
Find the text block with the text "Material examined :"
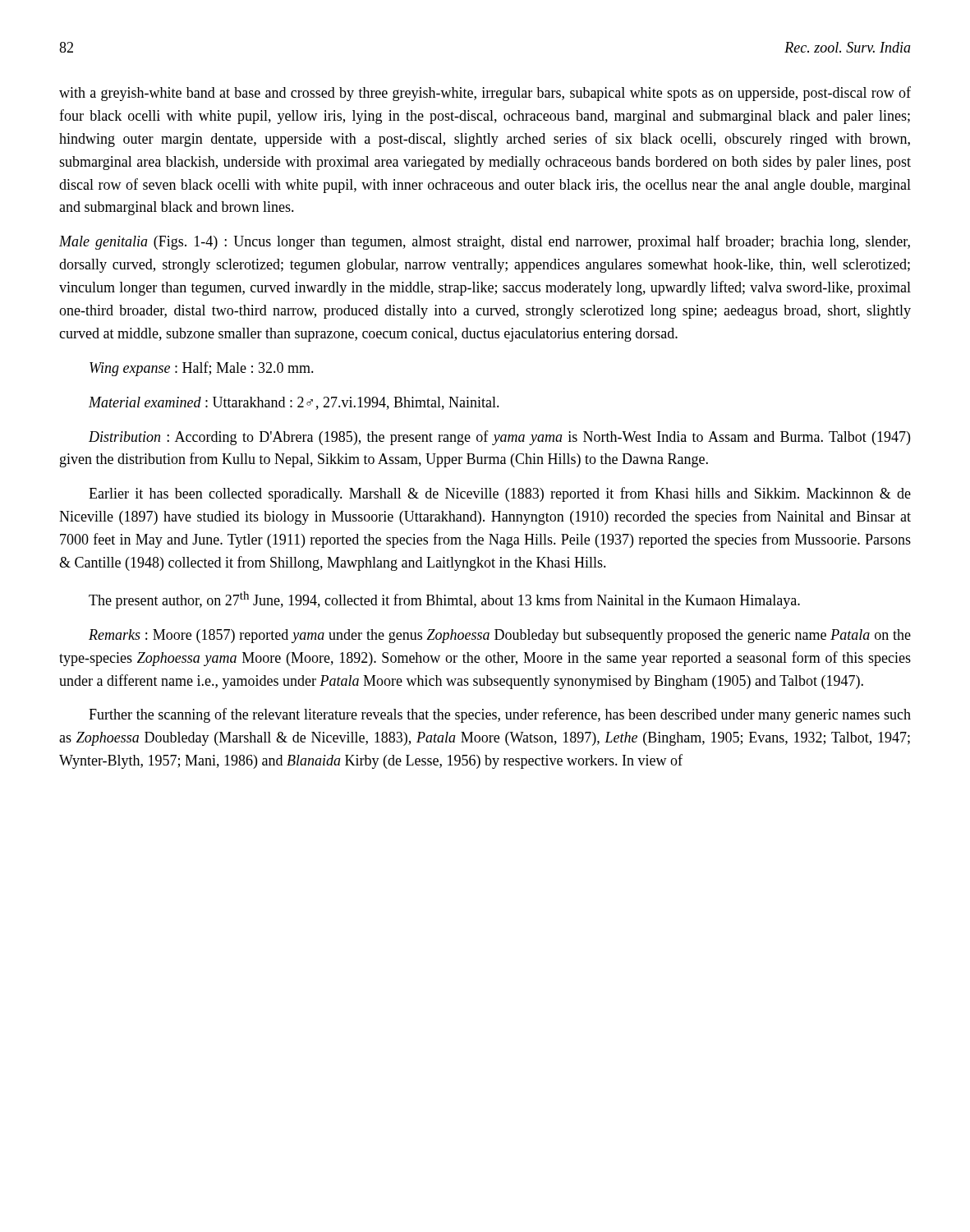pyautogui.click(x=294, y=402)
